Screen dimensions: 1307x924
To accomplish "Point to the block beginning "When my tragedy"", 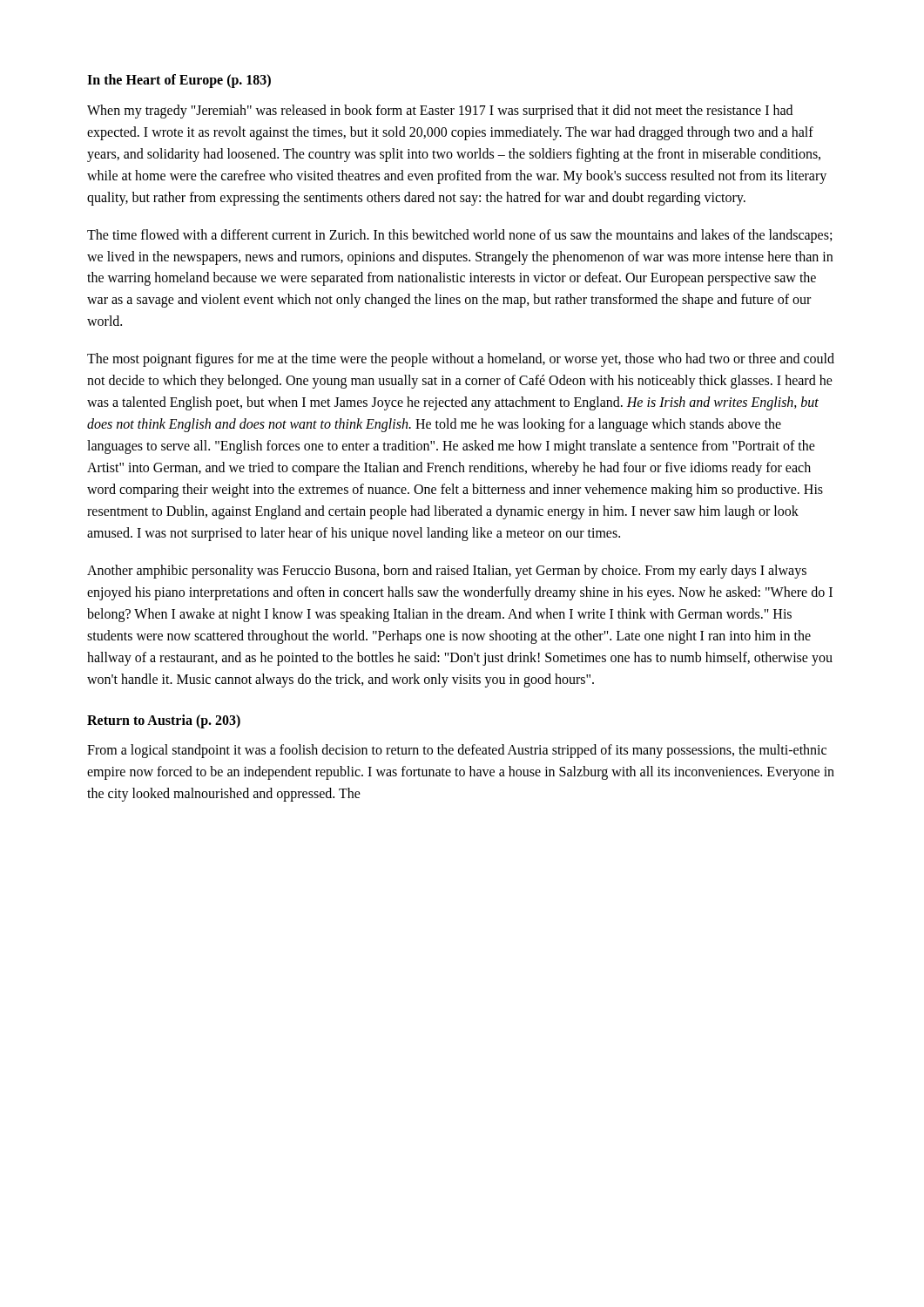I will (457, 154).
